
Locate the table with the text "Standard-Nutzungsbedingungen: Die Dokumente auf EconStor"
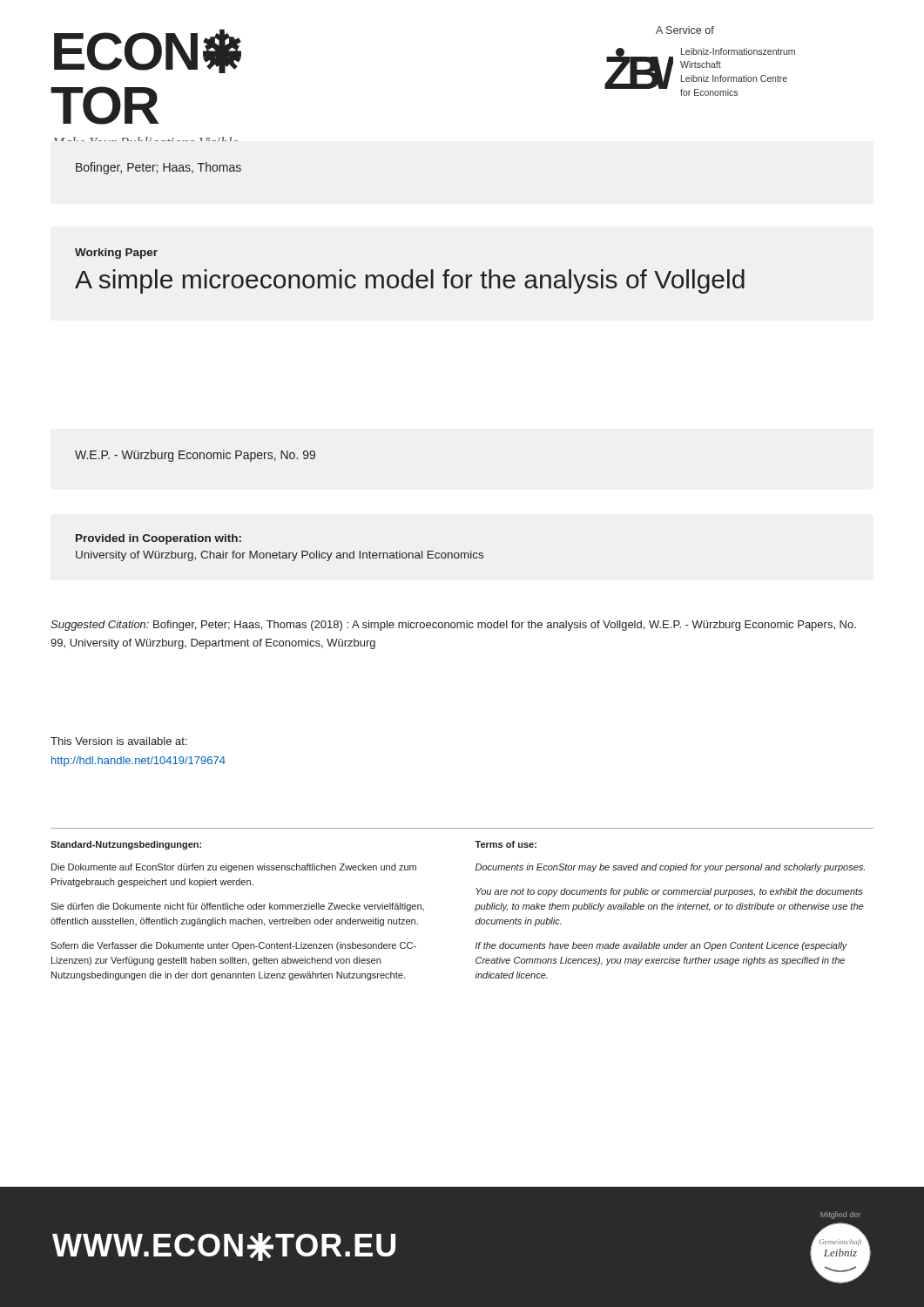[462, 905]
